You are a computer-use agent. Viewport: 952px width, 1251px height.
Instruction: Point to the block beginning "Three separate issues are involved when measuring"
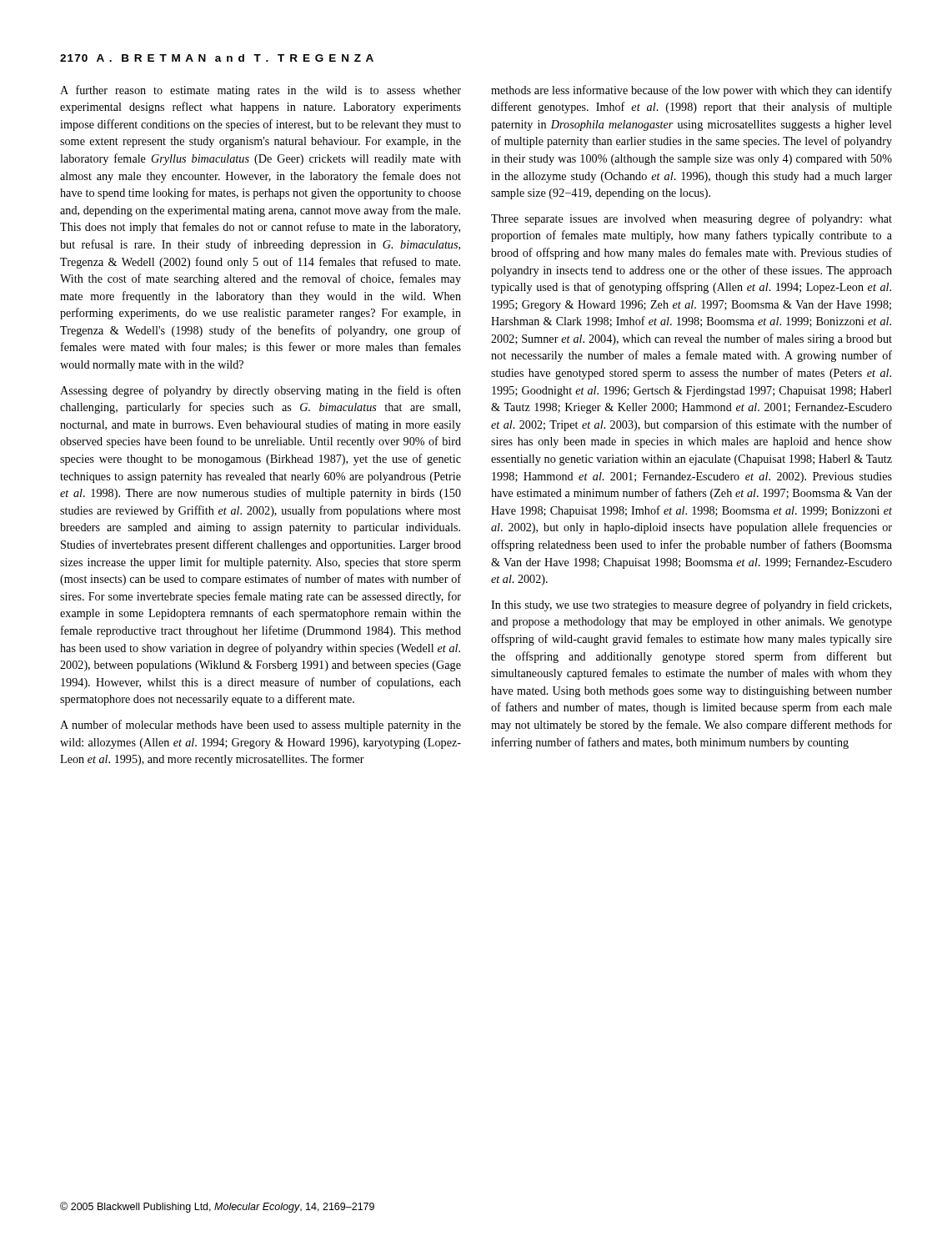tap(692, 399)
